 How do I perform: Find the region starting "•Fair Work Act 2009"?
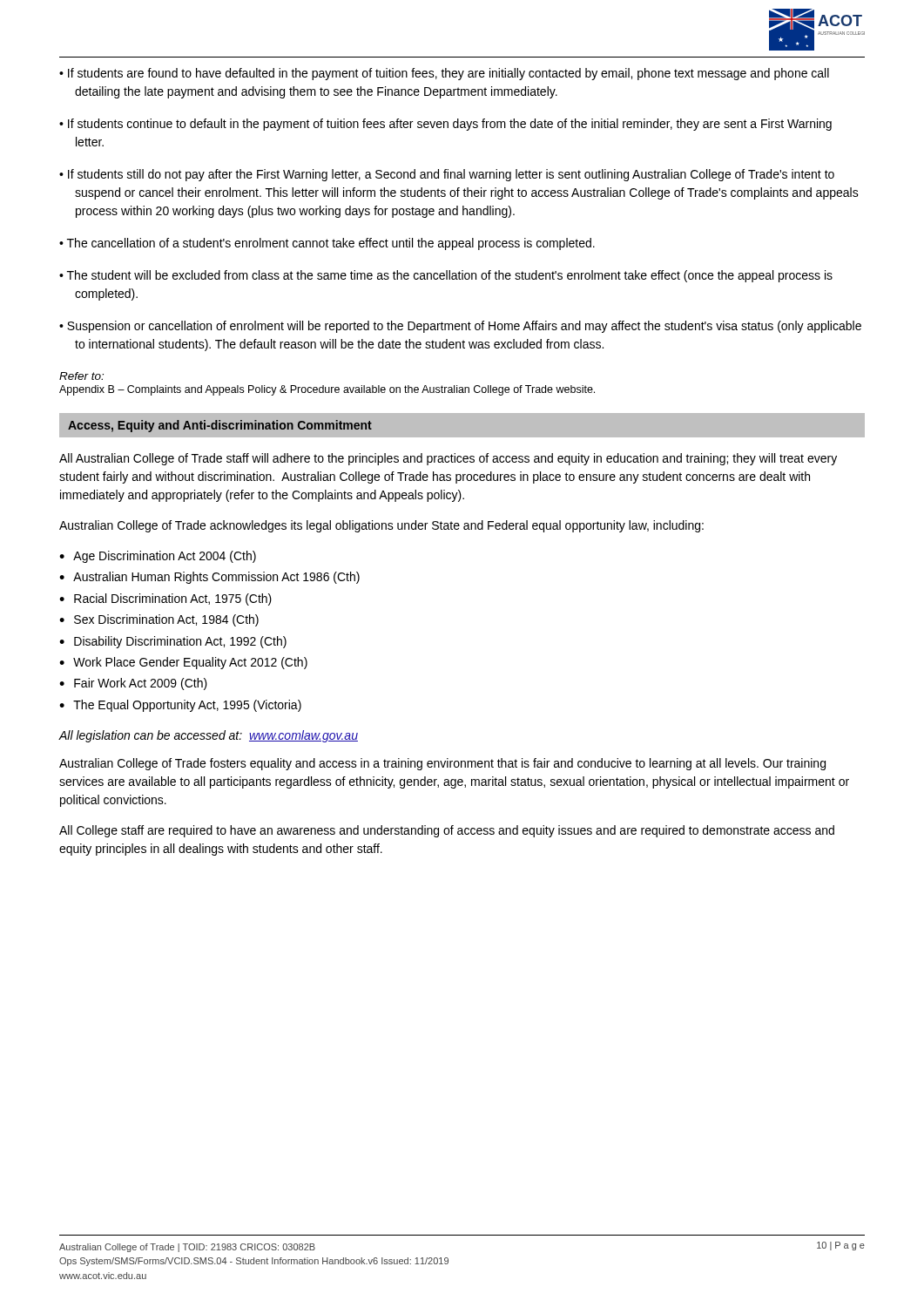pyautogui.click(x=133, y=685)
